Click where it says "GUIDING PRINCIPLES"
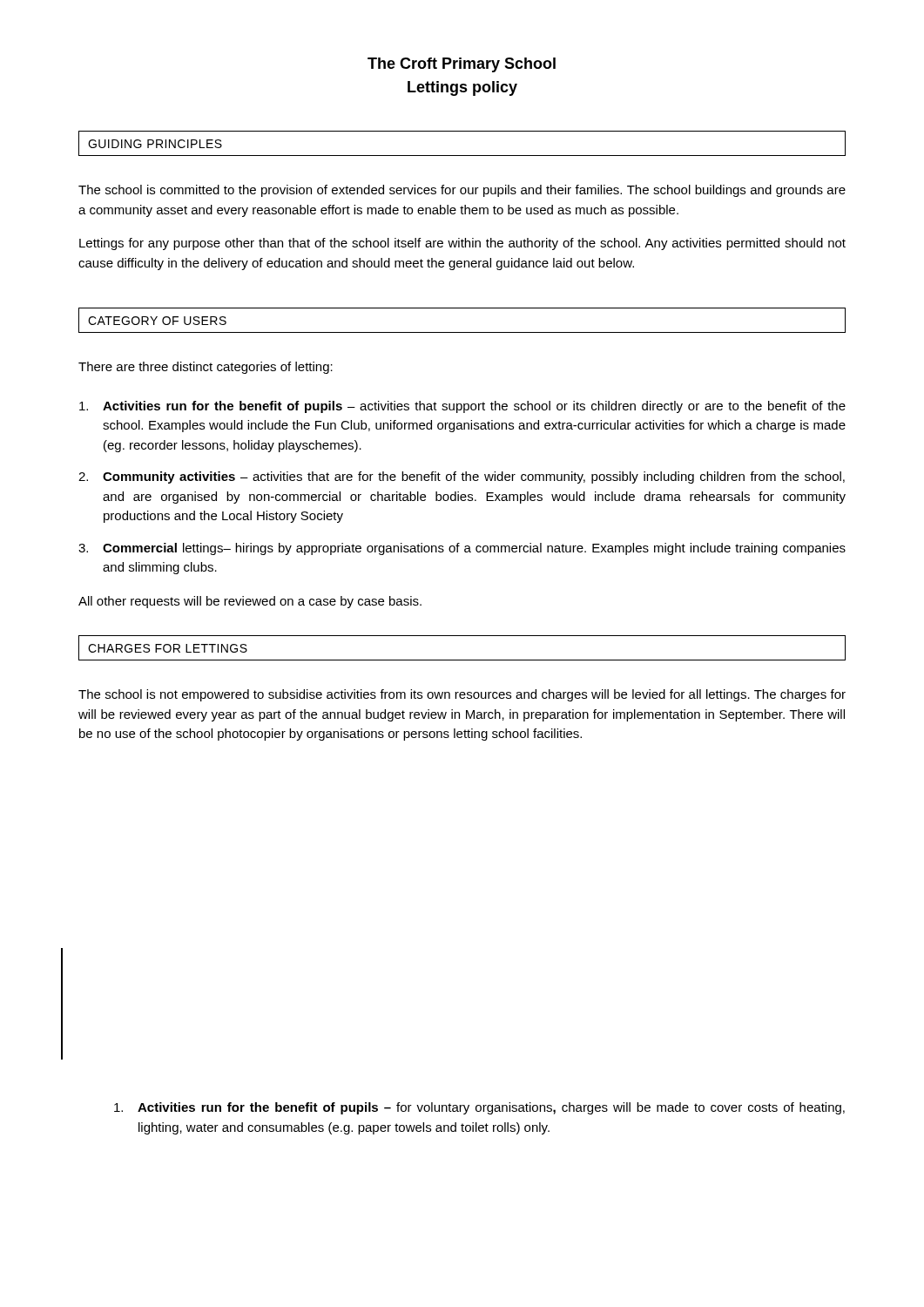Viewport: 924px width, 1307px height. pyautogui.click(x=155, y=144)
